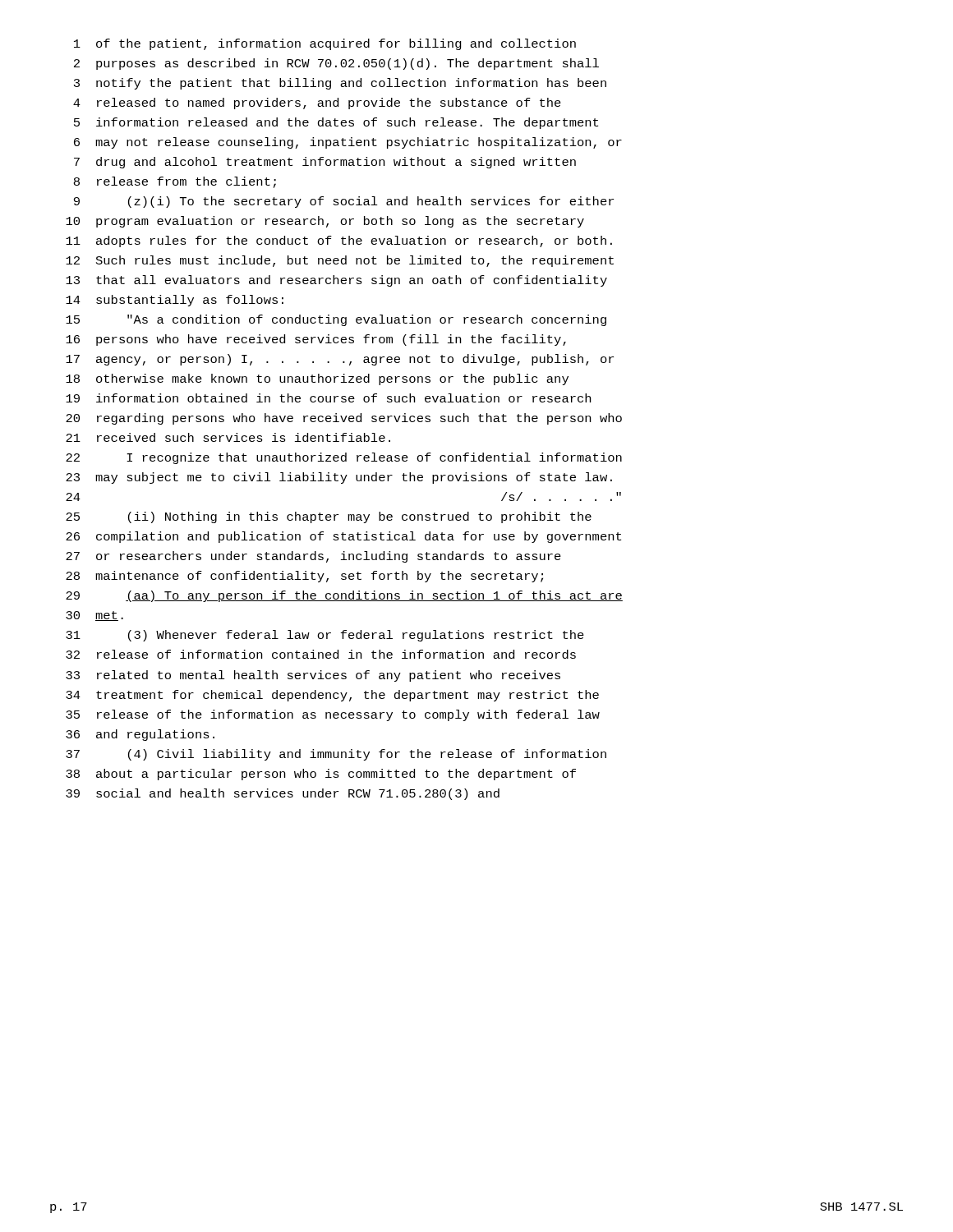953x1232 pixels.
Task: Click the passage that begins "22 I recognize that unauthorized release"
Action: (476, 478)
